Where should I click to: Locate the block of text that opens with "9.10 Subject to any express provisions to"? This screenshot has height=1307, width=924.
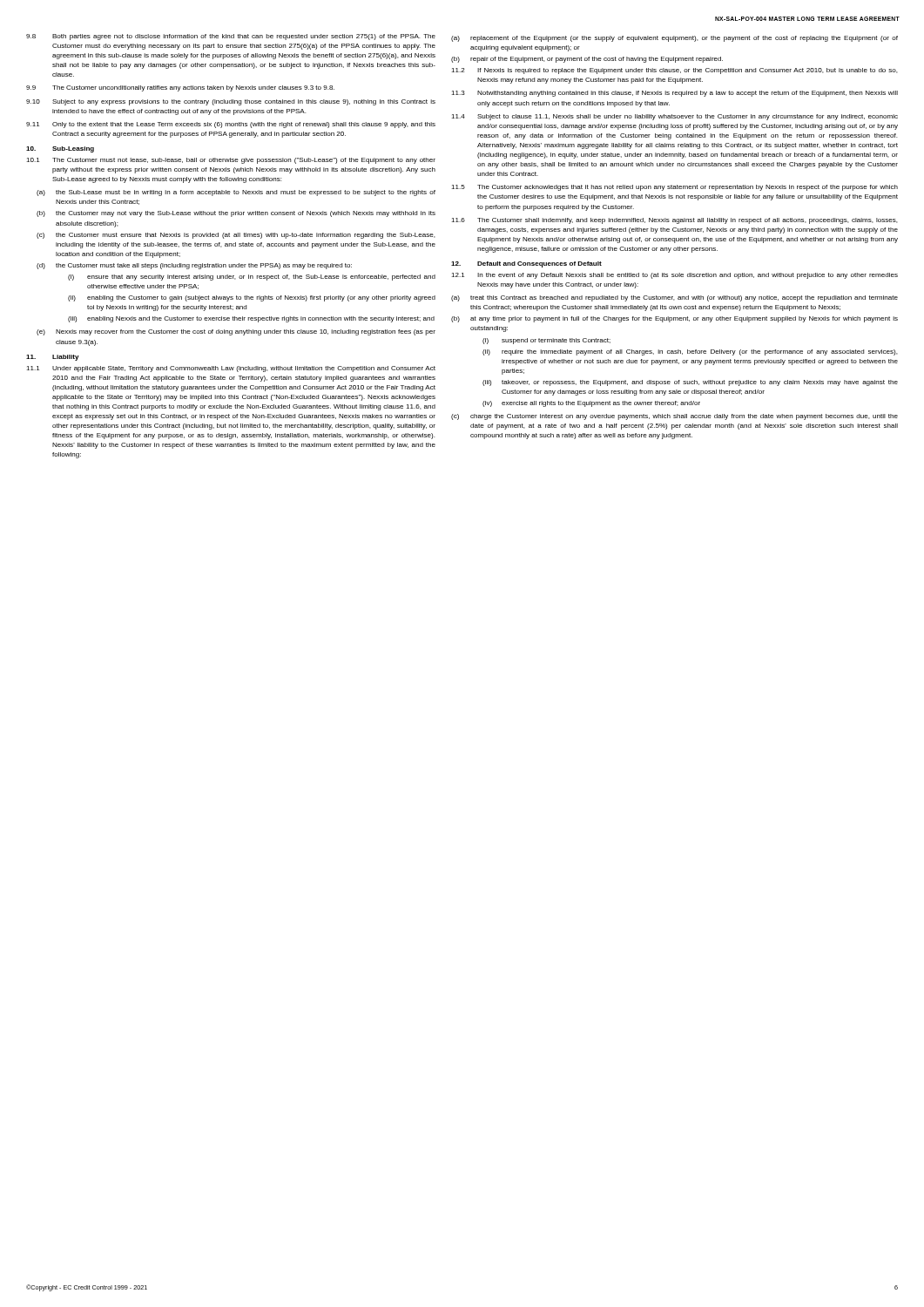click(x=231, y=106)
